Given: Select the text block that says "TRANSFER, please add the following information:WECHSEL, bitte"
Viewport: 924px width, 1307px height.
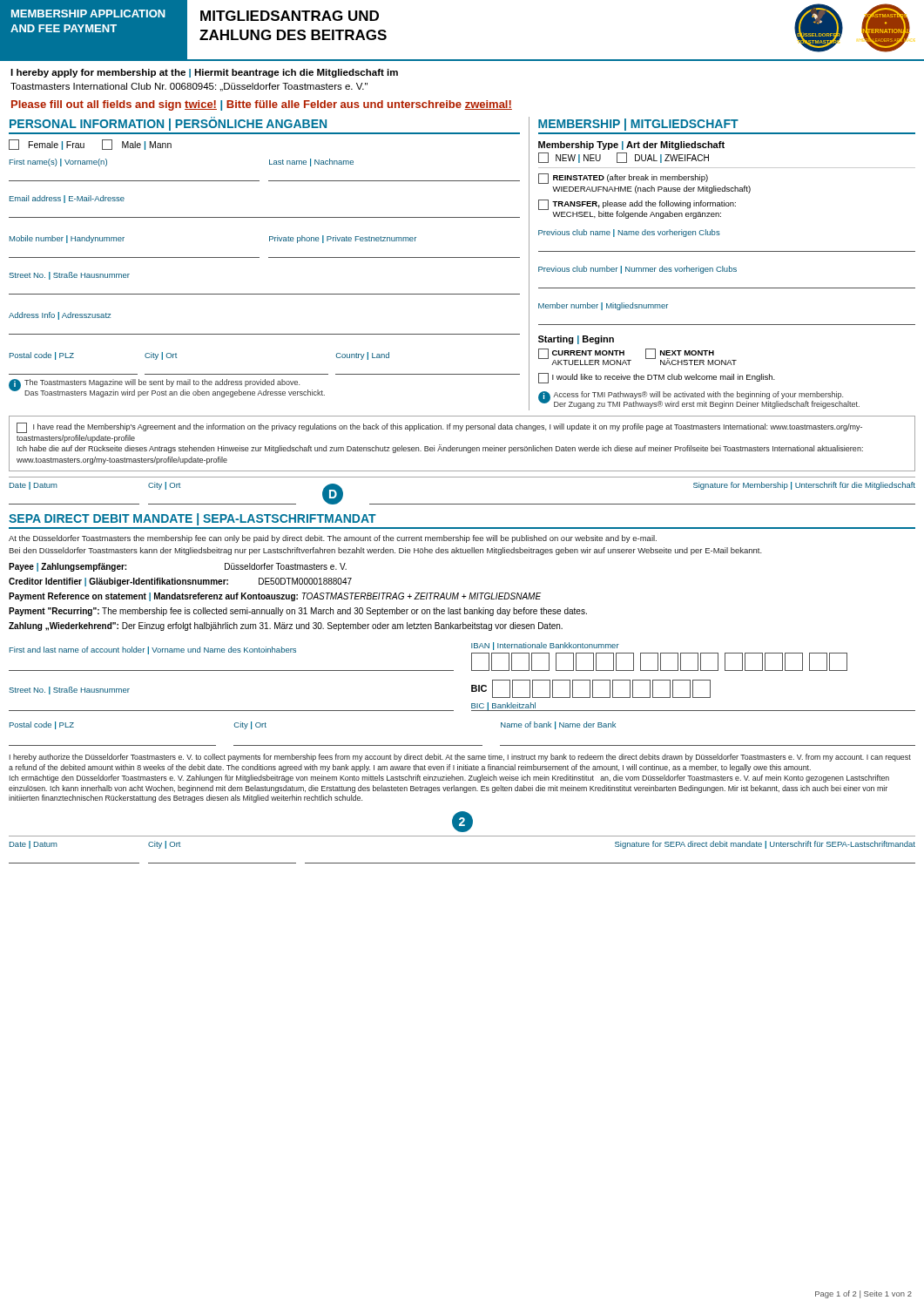Looking at the screenshot, I should (x=637, y=209).
